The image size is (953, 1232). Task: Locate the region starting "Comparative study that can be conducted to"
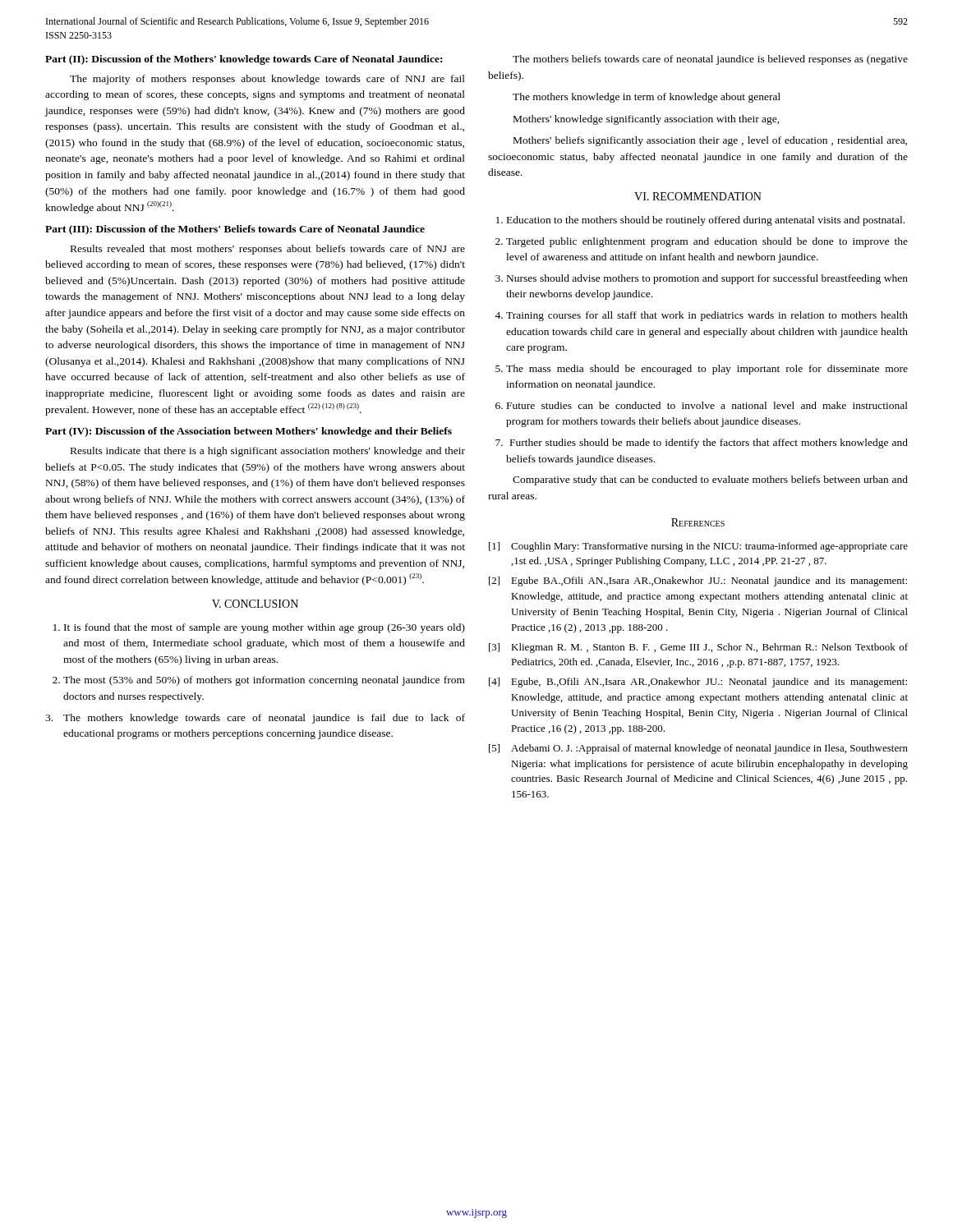(698, 488)
